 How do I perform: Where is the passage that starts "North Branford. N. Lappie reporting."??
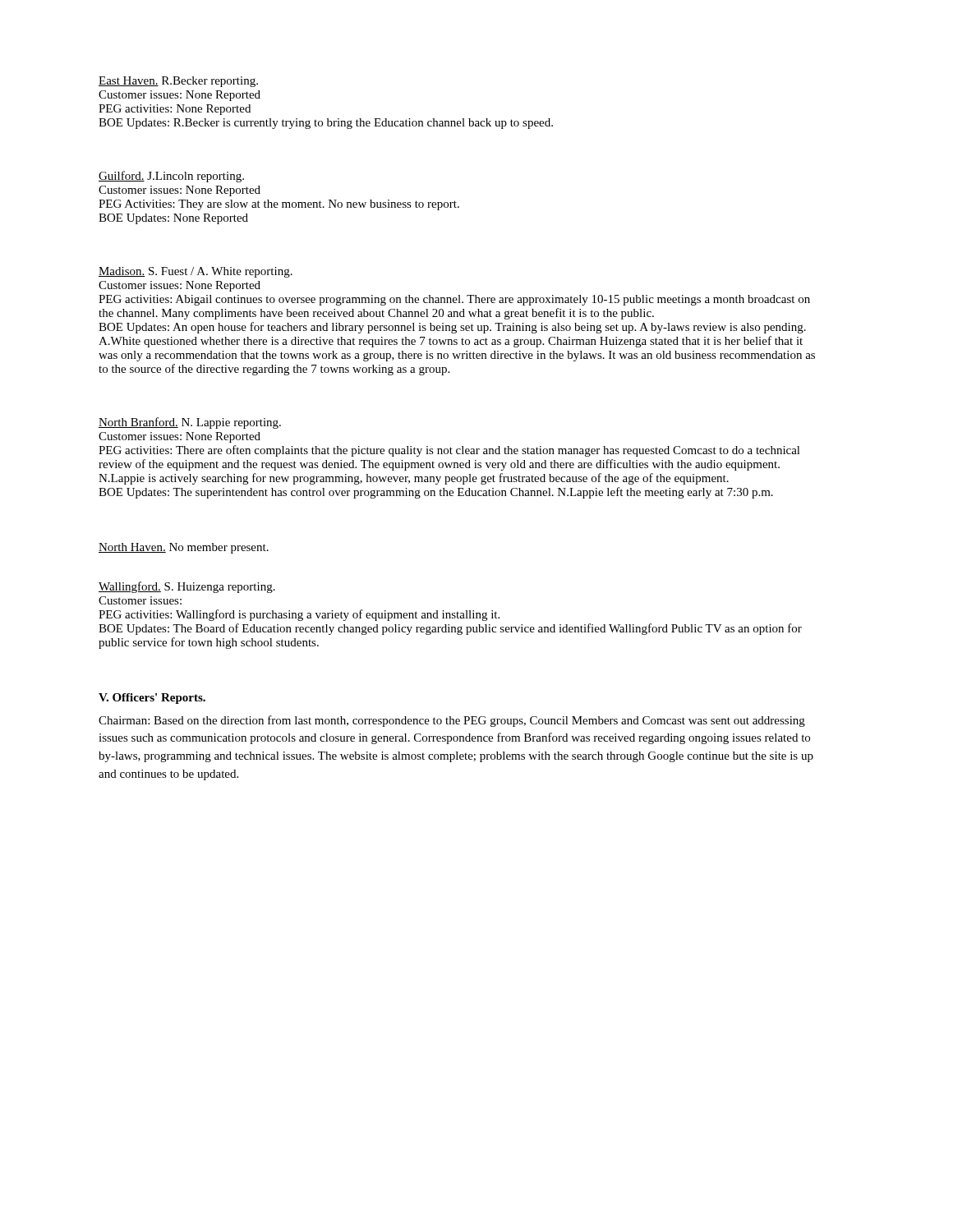(x=449, y=457)
